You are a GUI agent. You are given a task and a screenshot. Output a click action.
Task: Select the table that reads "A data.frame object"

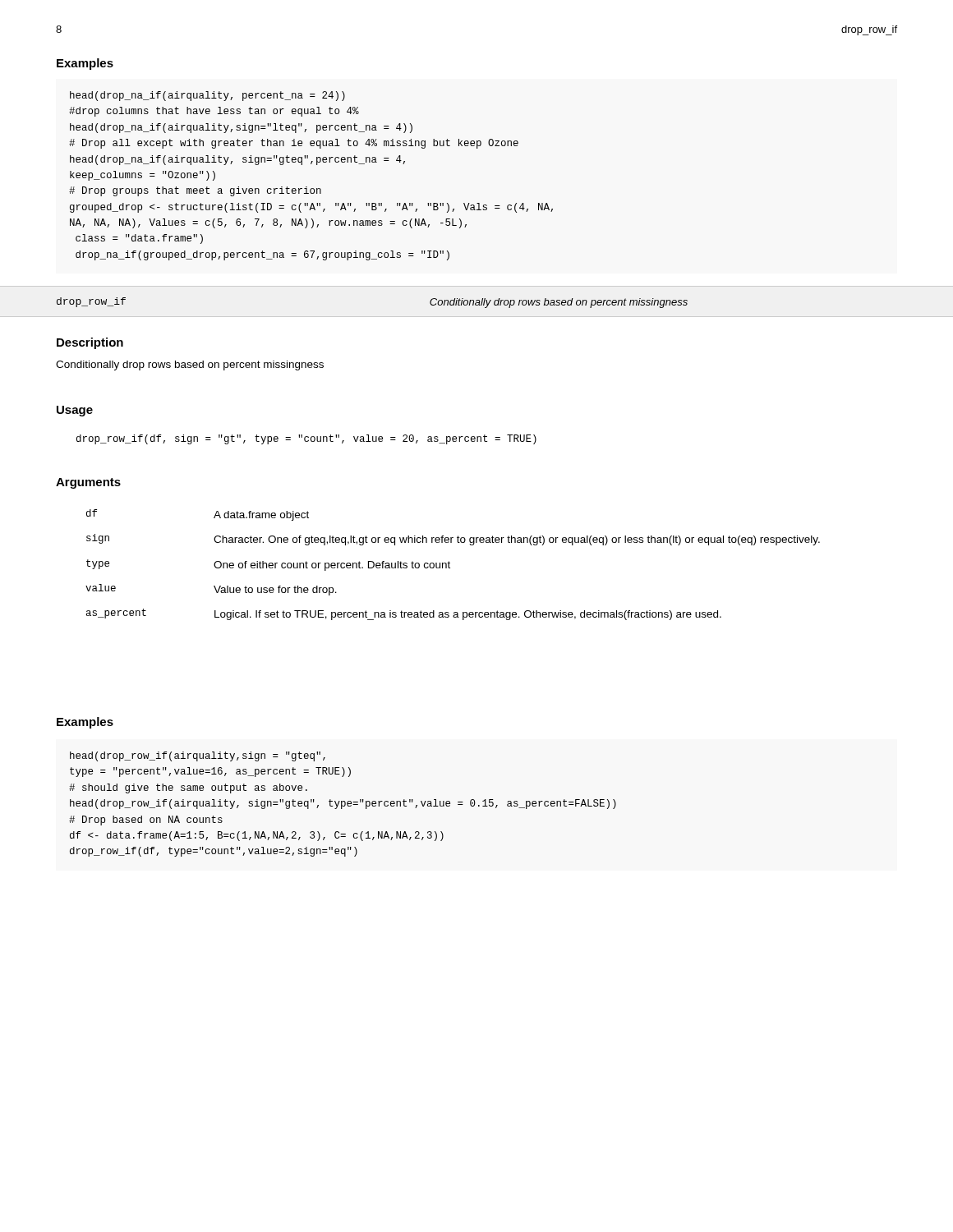(x=476, y=563)
